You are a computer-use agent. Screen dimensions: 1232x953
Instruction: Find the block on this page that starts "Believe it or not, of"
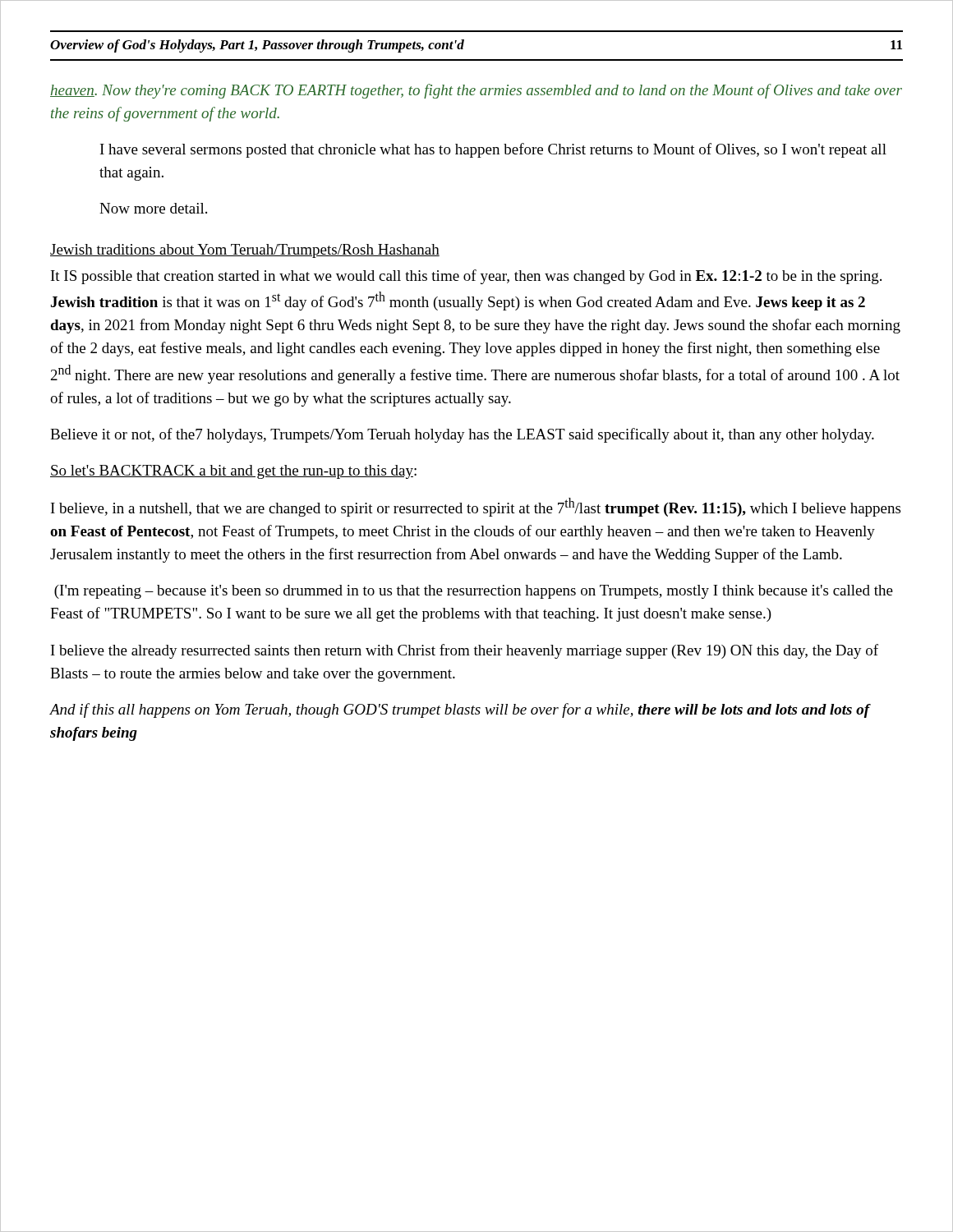pyautogui.click(x=462, y=434)
